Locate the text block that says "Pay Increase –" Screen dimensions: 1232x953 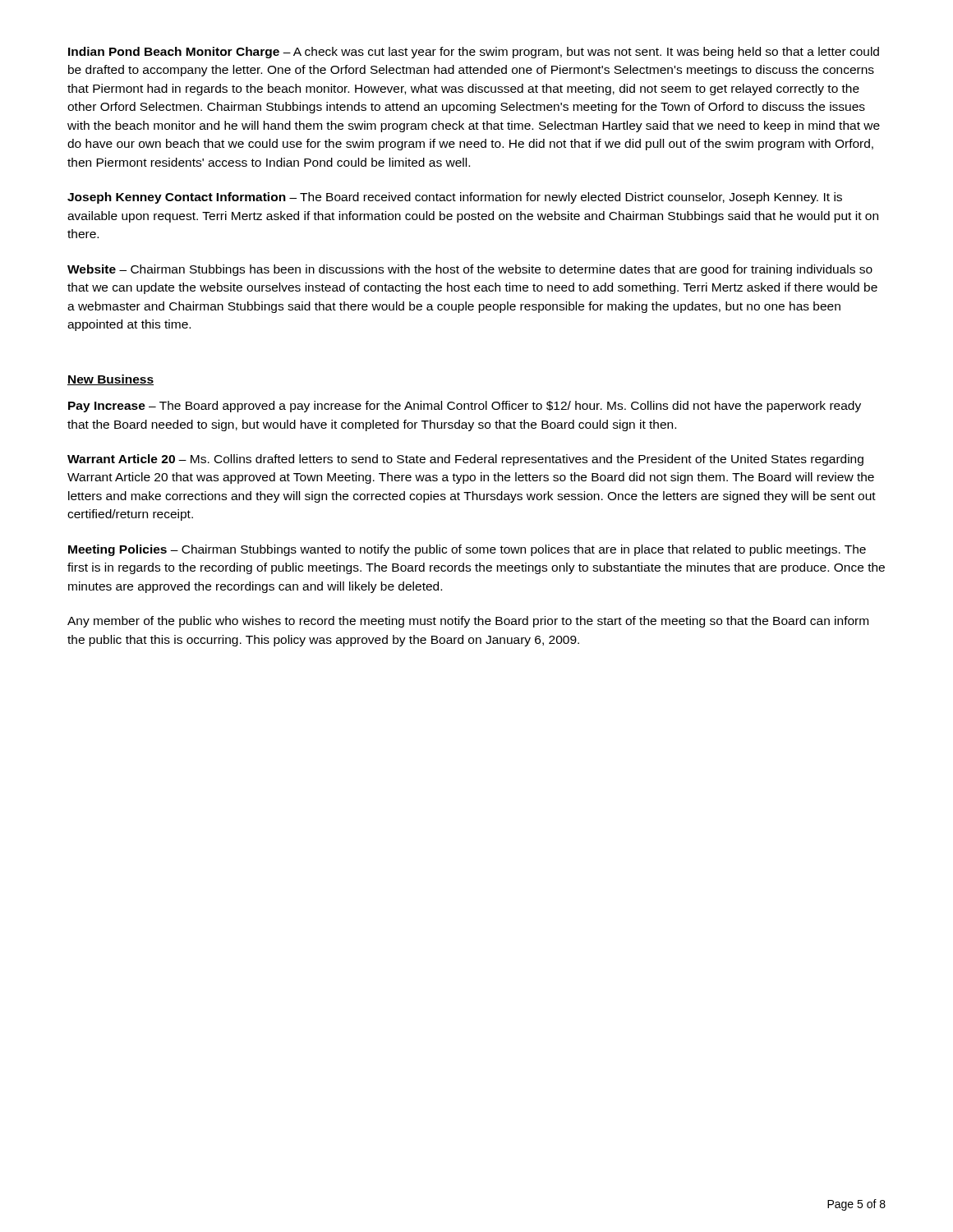point(464,415)
